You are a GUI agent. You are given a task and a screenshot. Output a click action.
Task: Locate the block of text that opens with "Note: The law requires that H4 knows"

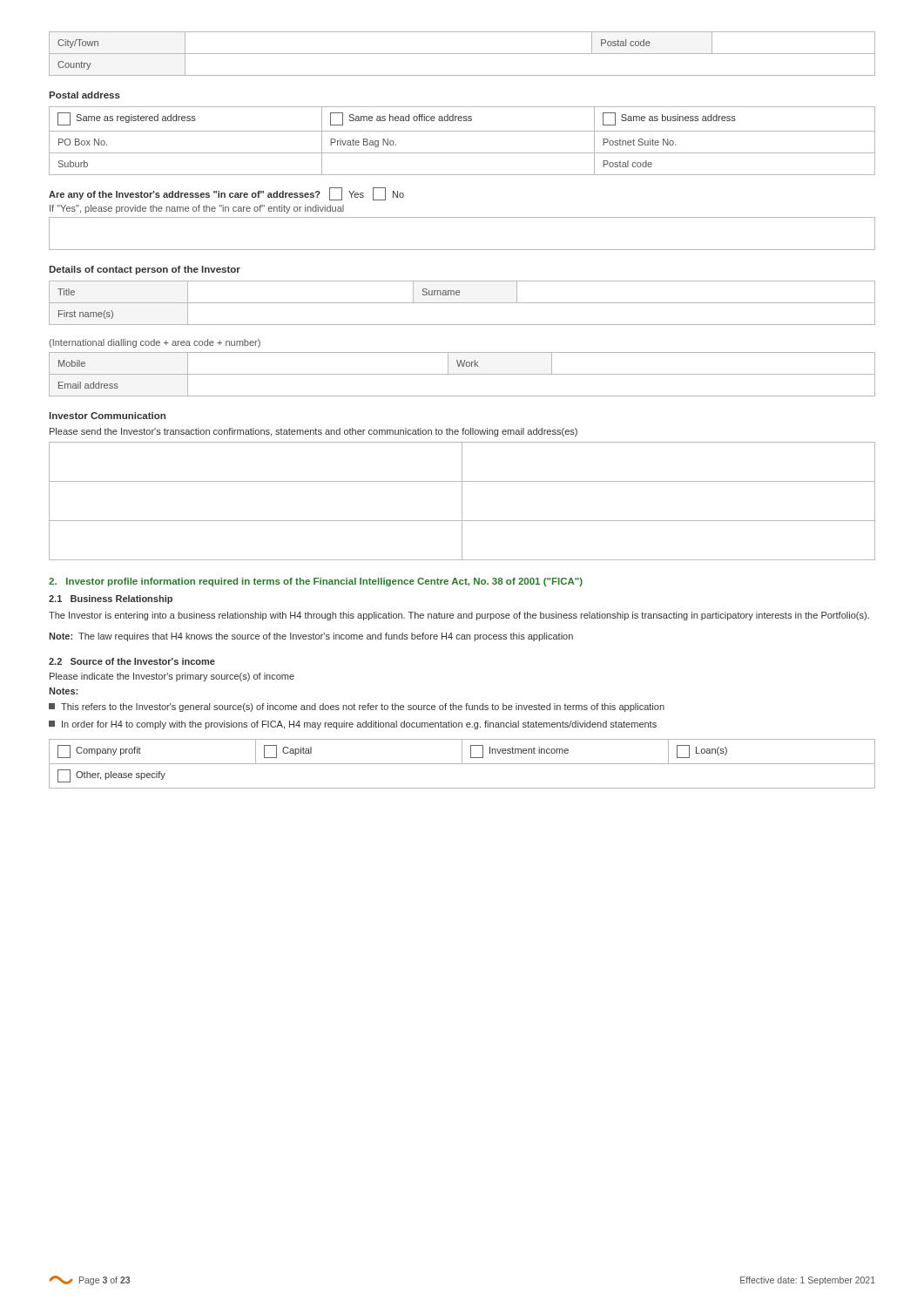pos(311,636)
